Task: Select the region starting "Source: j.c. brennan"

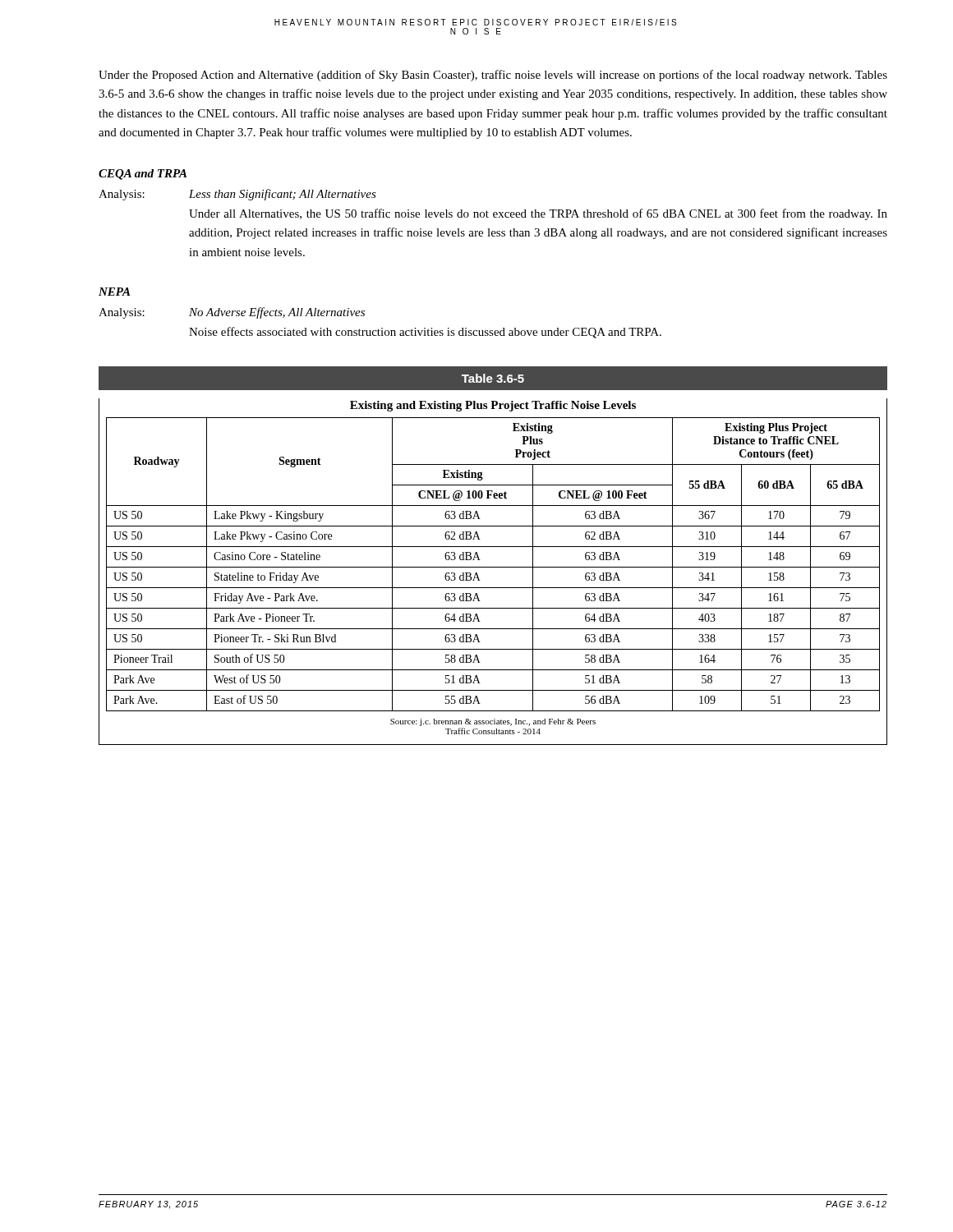Action: (x=493, y=726)
